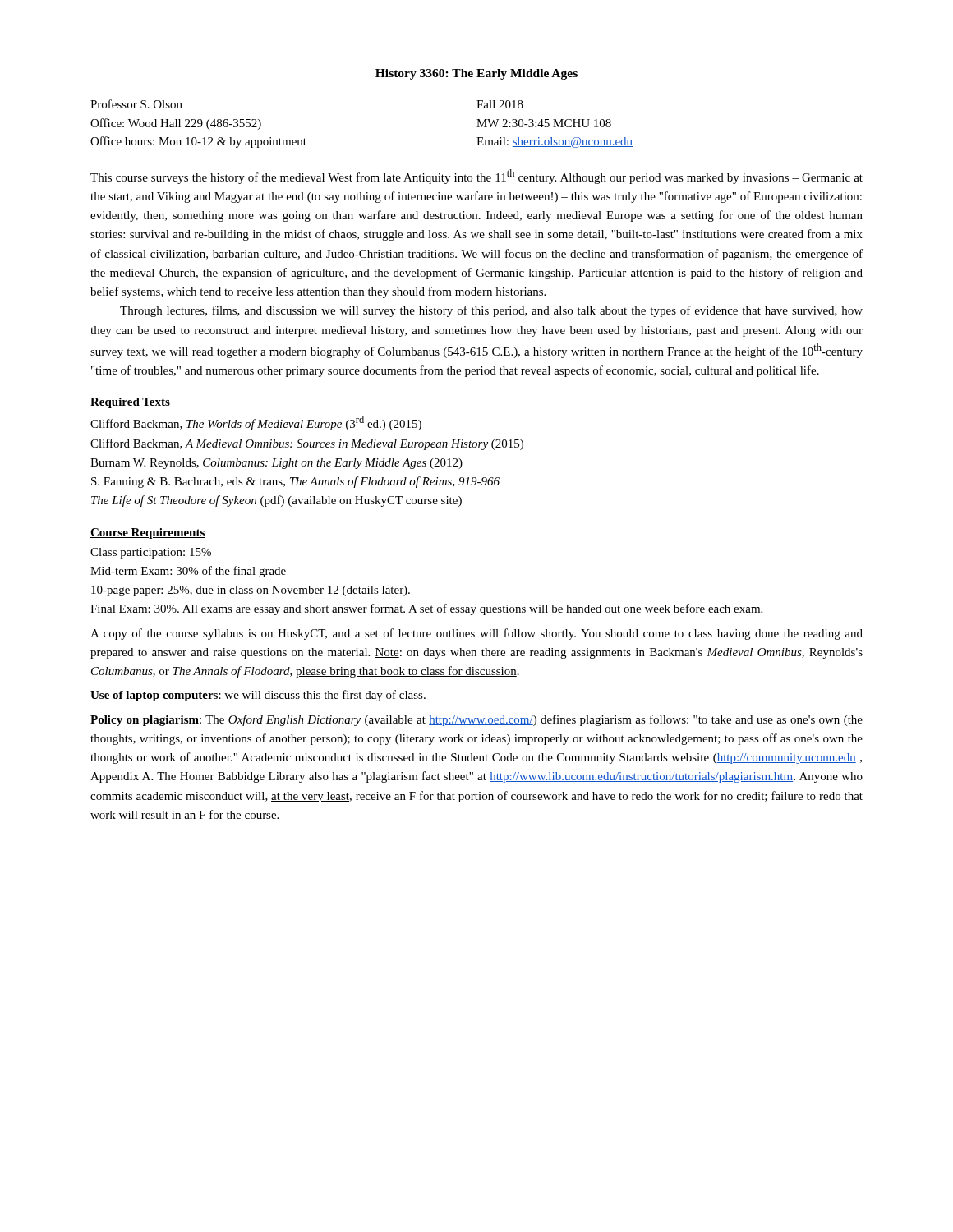This screenshot has width=953, height=1232.
Task: Point to the block beginning "Final Exam: 30%. All exams are essay and"
Action: [x=427, y=609]
